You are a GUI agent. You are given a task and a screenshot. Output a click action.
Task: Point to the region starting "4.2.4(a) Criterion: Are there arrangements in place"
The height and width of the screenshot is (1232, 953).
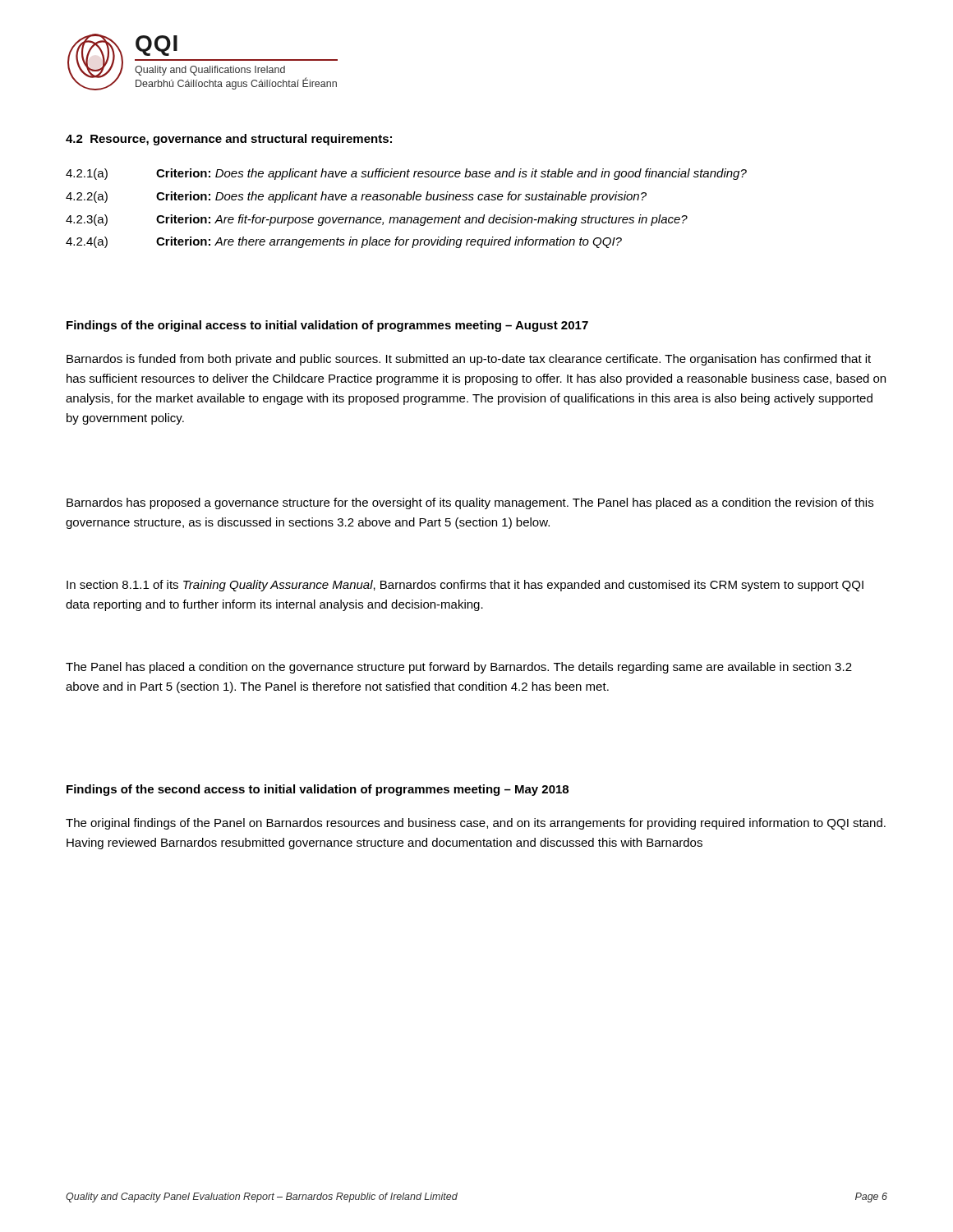click(476, 242)
